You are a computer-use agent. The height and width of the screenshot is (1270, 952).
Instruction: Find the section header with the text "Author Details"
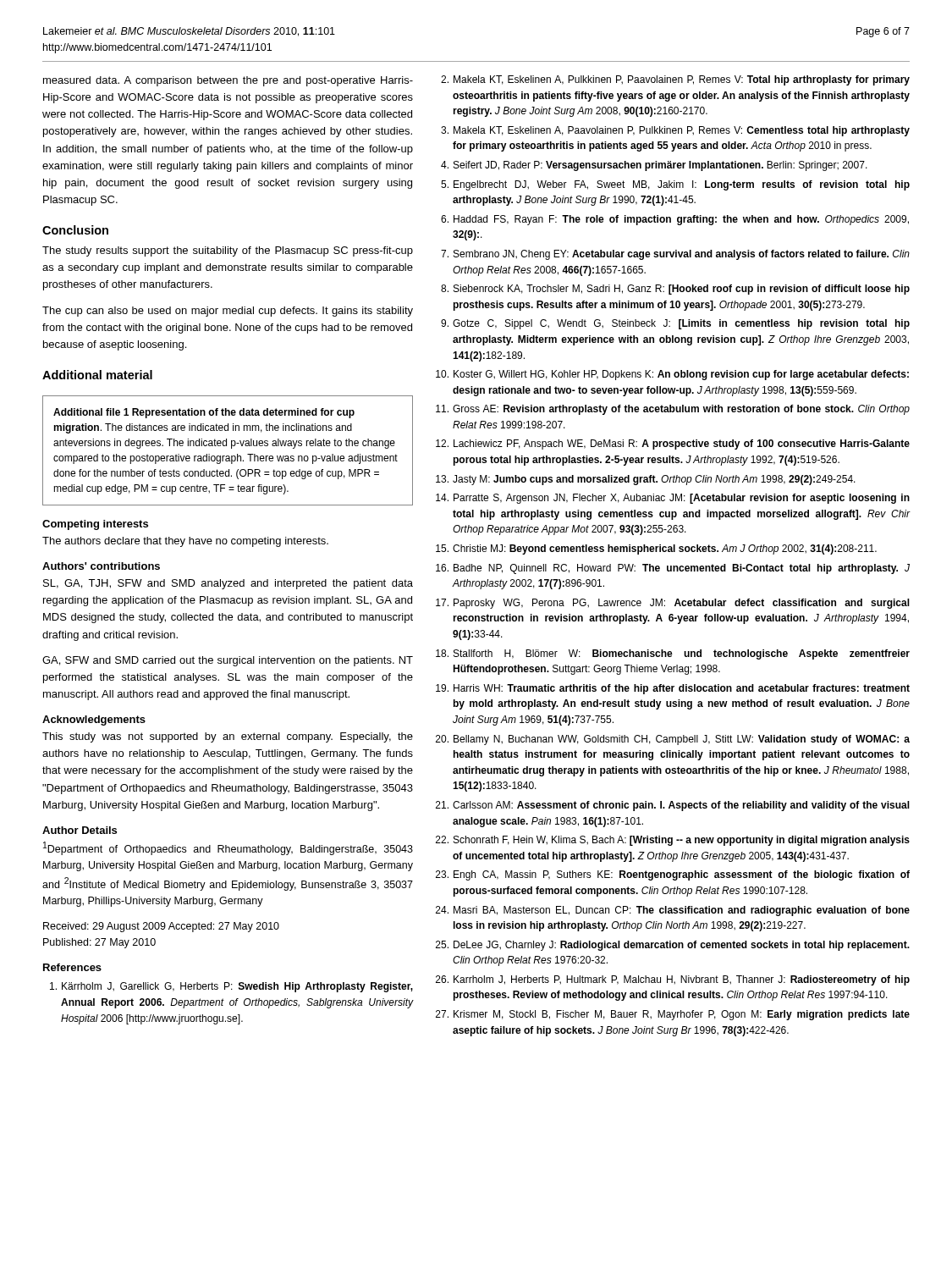click(x=80, y=830)
